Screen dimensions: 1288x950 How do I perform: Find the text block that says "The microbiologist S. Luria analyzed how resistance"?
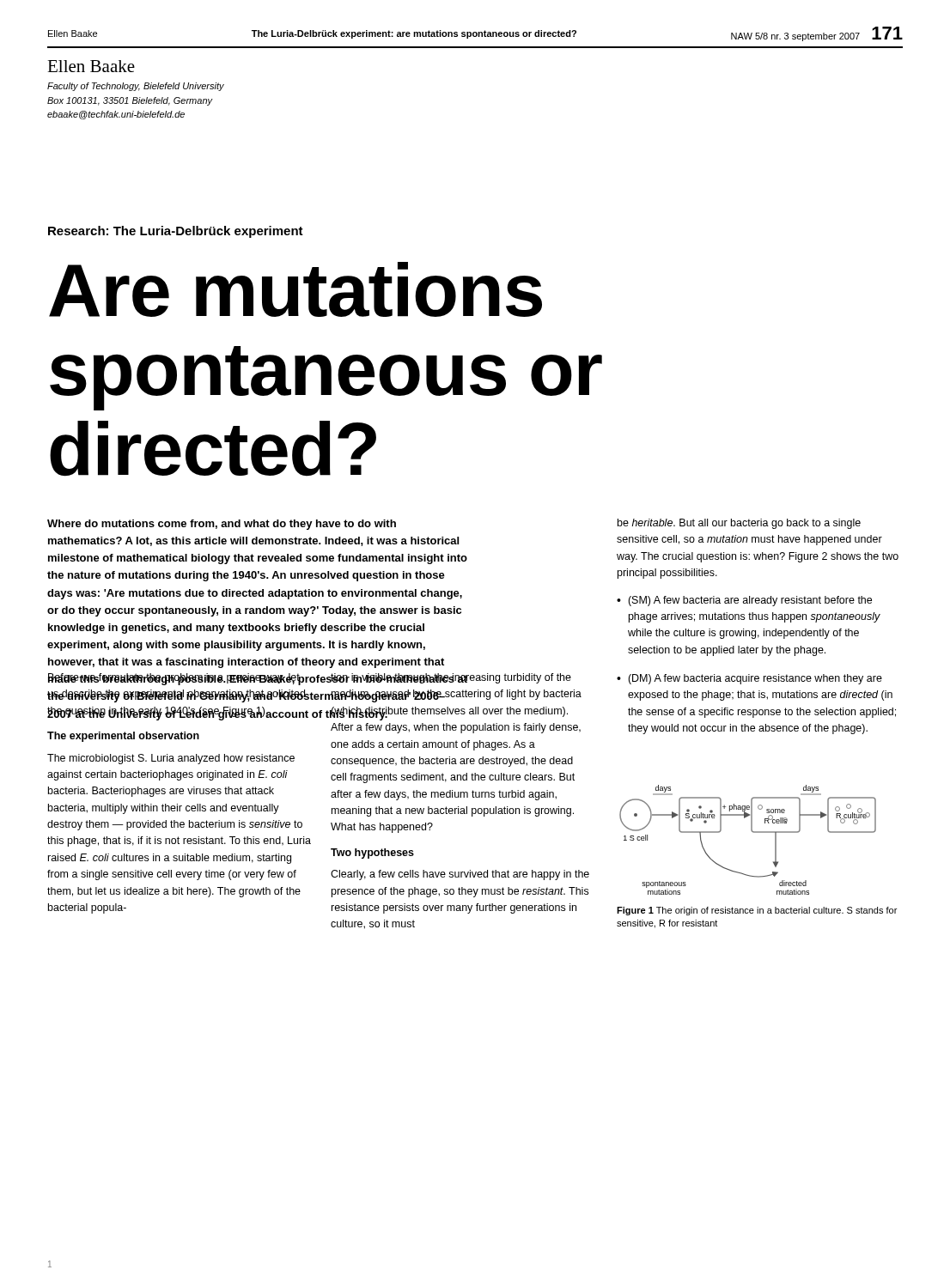pyautogui.click(x=180, y=833)
